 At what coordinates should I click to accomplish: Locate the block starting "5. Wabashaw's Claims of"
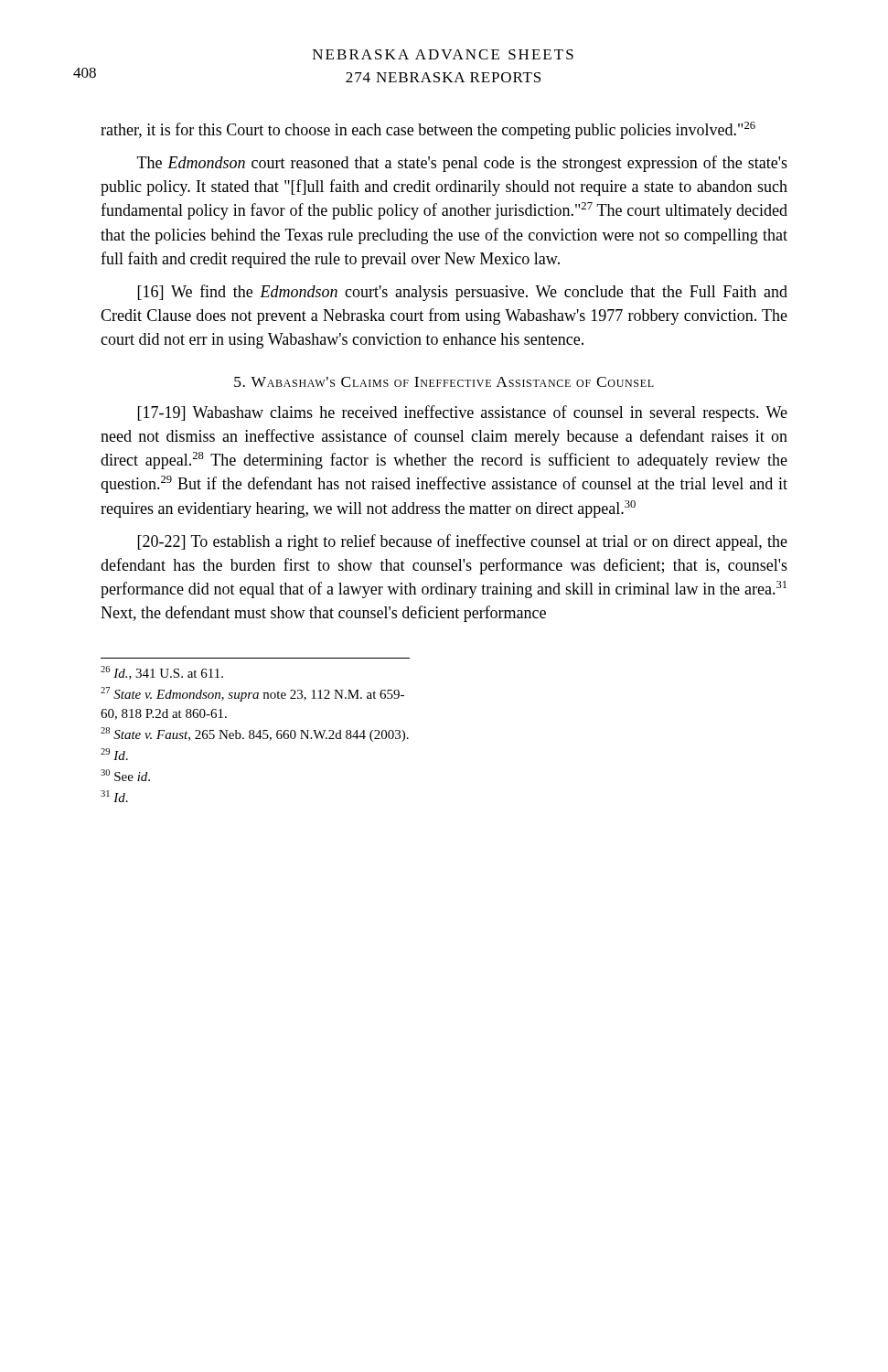click(x=444, y=381)
